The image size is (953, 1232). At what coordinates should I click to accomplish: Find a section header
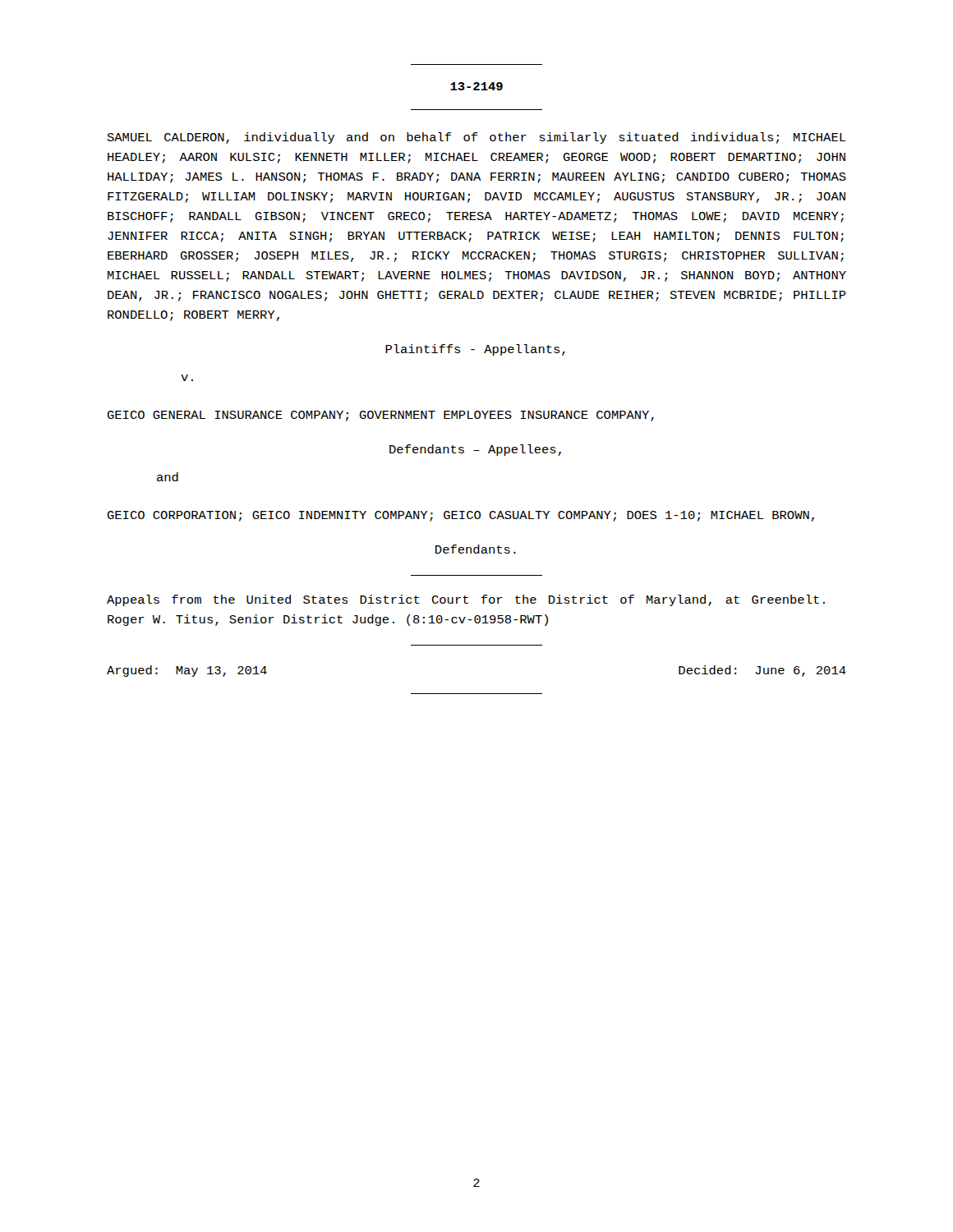[x=476, y=87]
